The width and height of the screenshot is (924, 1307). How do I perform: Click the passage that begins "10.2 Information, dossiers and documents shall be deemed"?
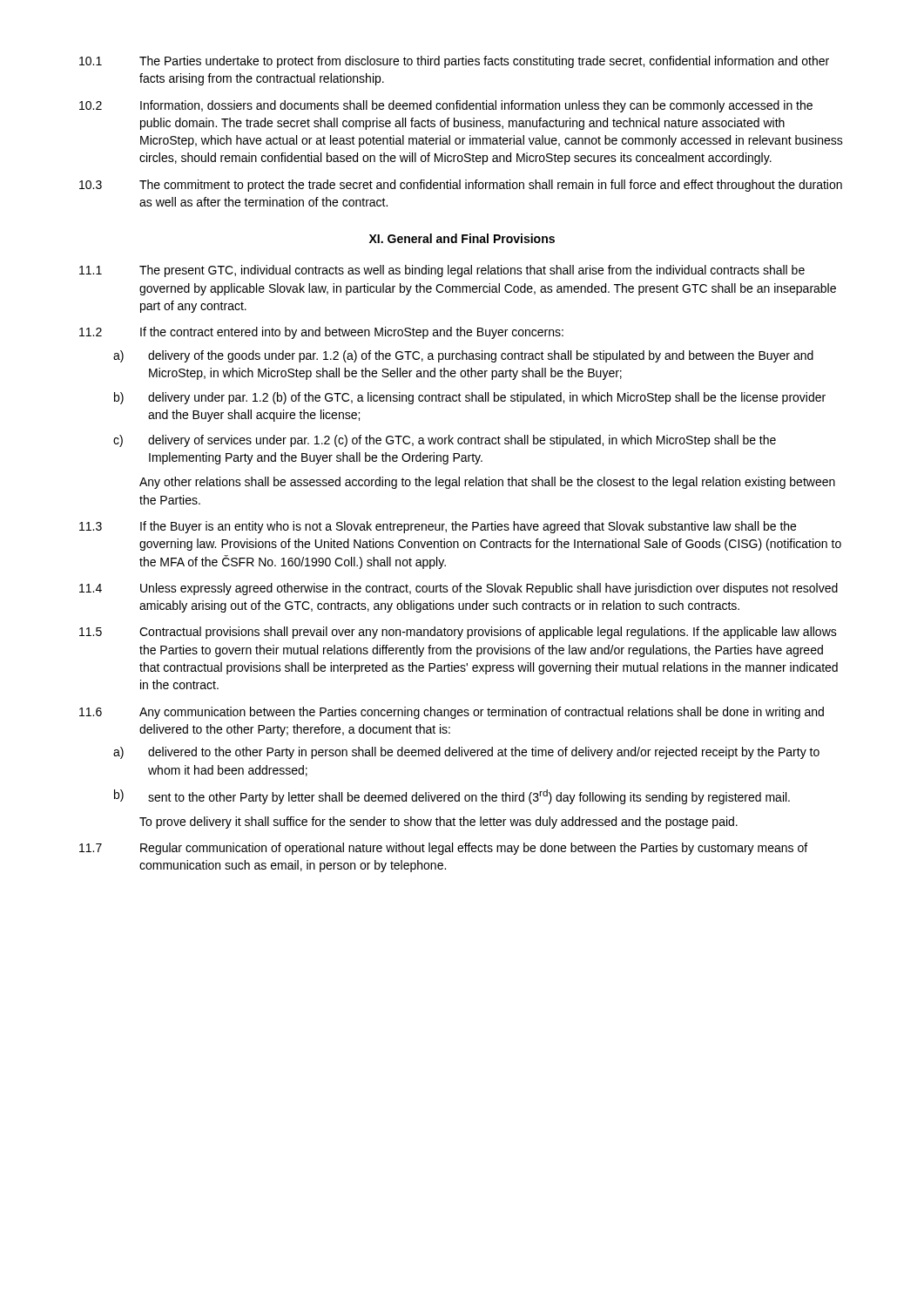(x=462, y=132)
